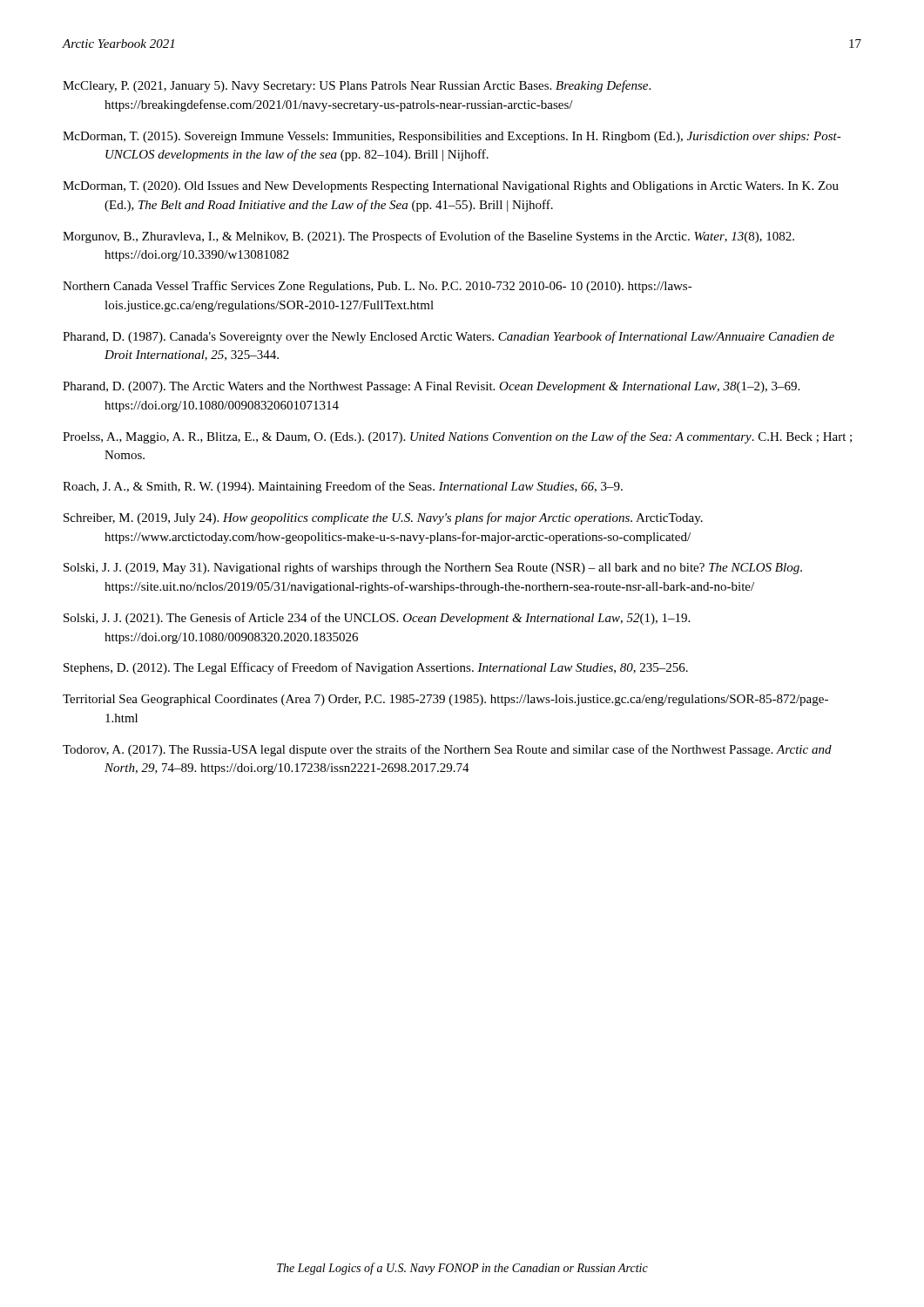The height and width of the screenshot is (1307, 924).
Task: Locate the passage starting "Proelss, A., Maggio,"
Action: click(458, 446)
